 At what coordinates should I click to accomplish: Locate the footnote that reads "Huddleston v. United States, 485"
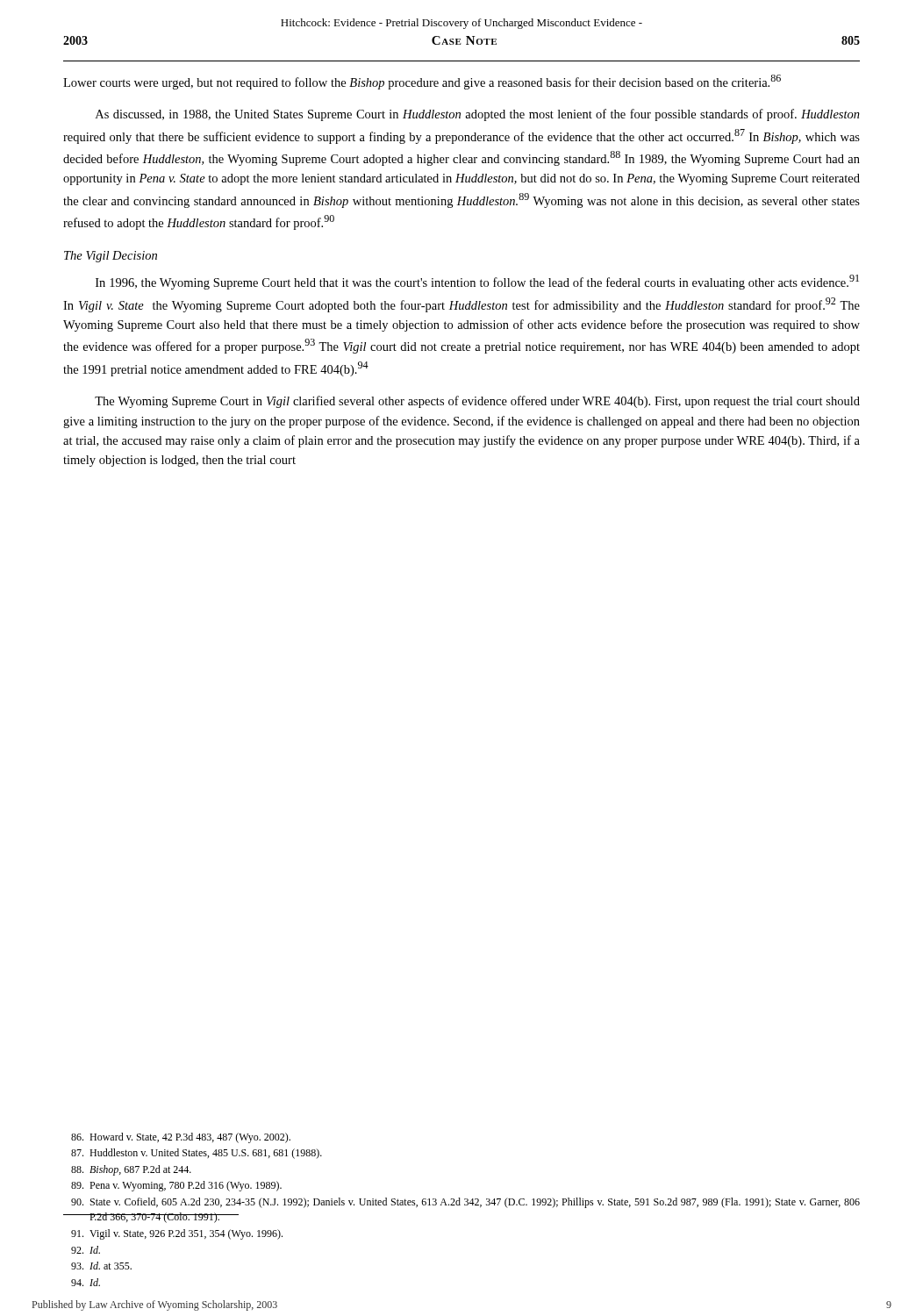click(x=197, y=1154)
